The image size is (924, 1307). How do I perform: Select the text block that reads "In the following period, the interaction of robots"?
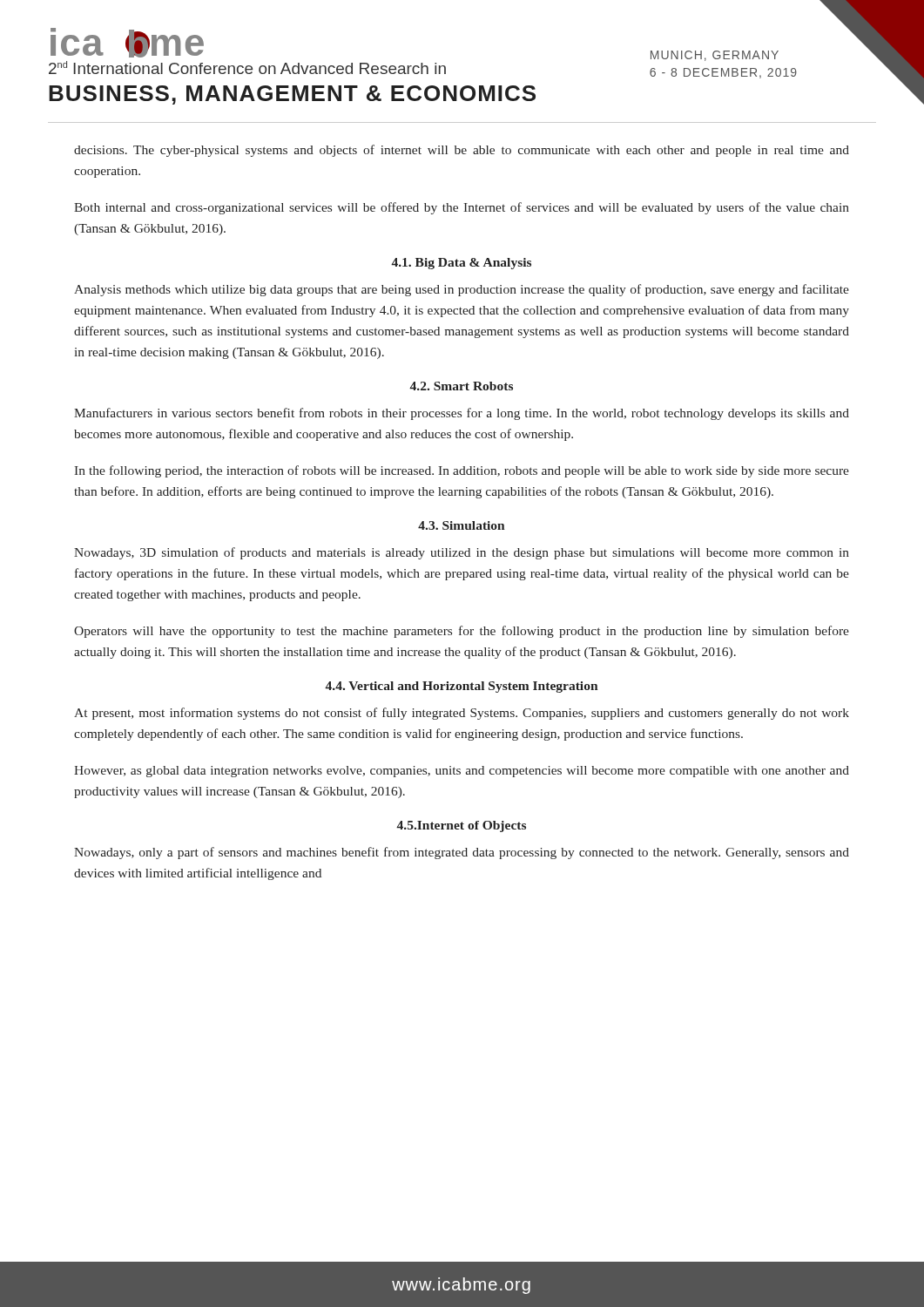(462, 481)
